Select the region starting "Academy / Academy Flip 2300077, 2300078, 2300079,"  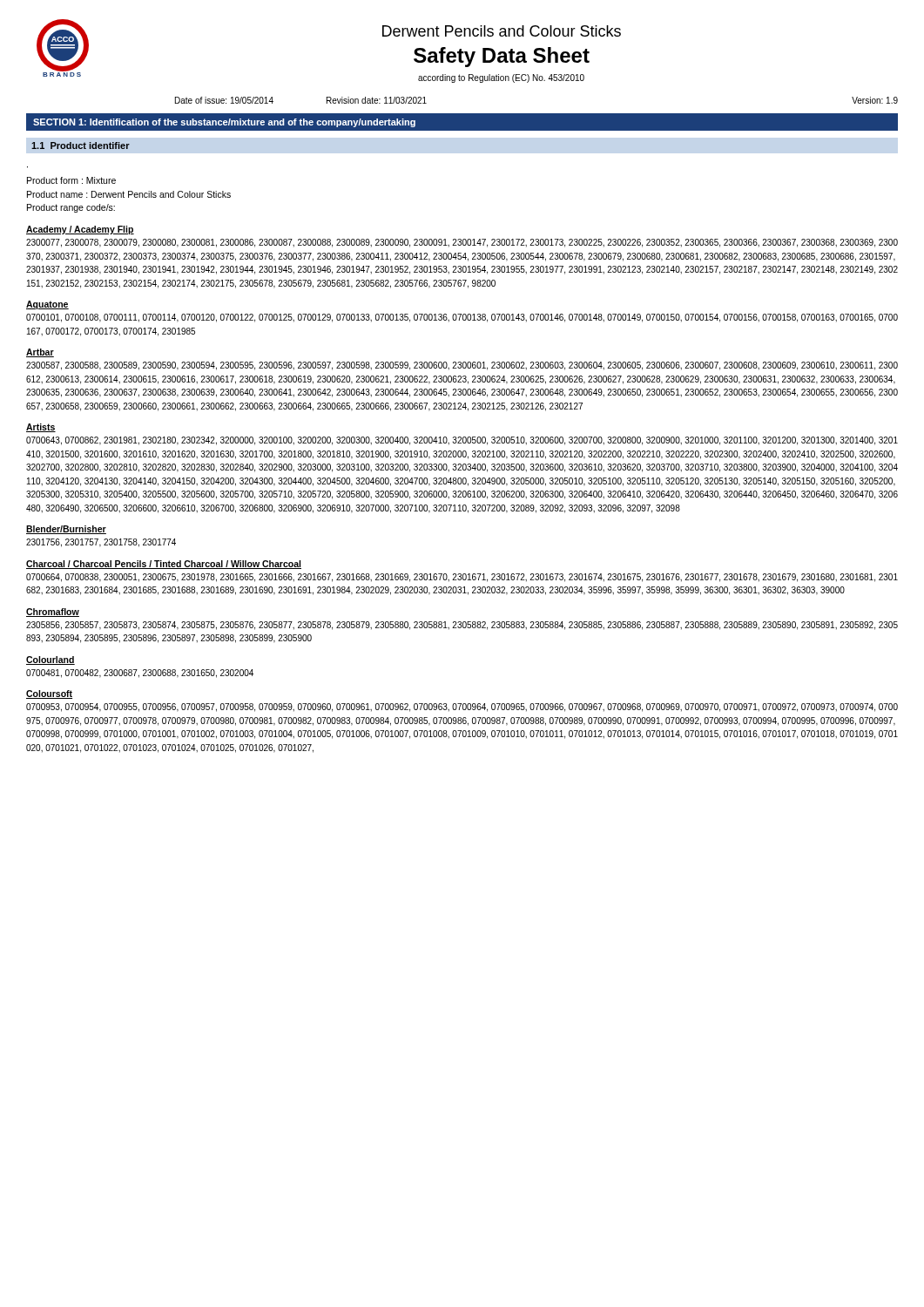(462, 257)
